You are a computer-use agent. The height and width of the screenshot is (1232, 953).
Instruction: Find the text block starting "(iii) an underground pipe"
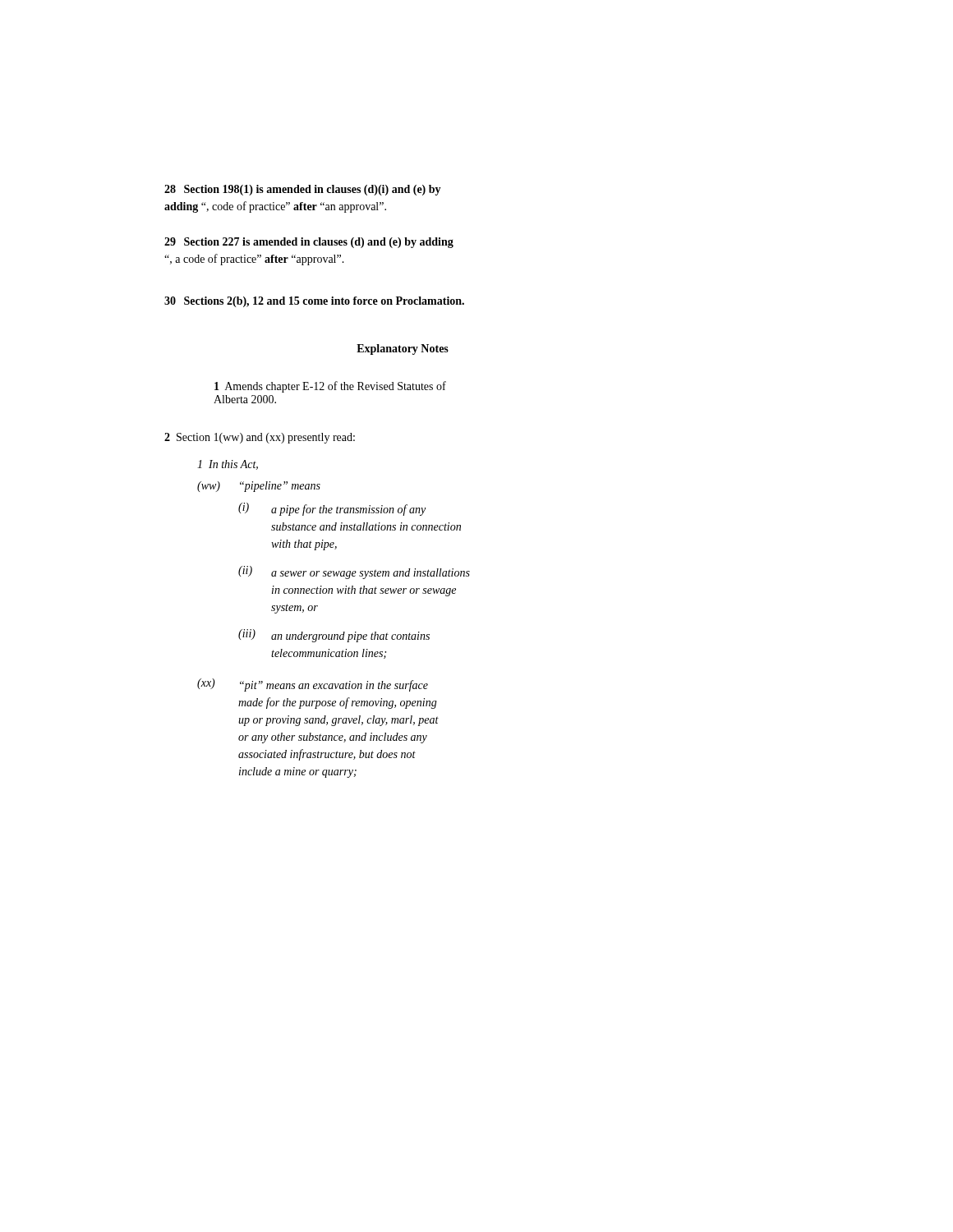[x=334, y=636]
